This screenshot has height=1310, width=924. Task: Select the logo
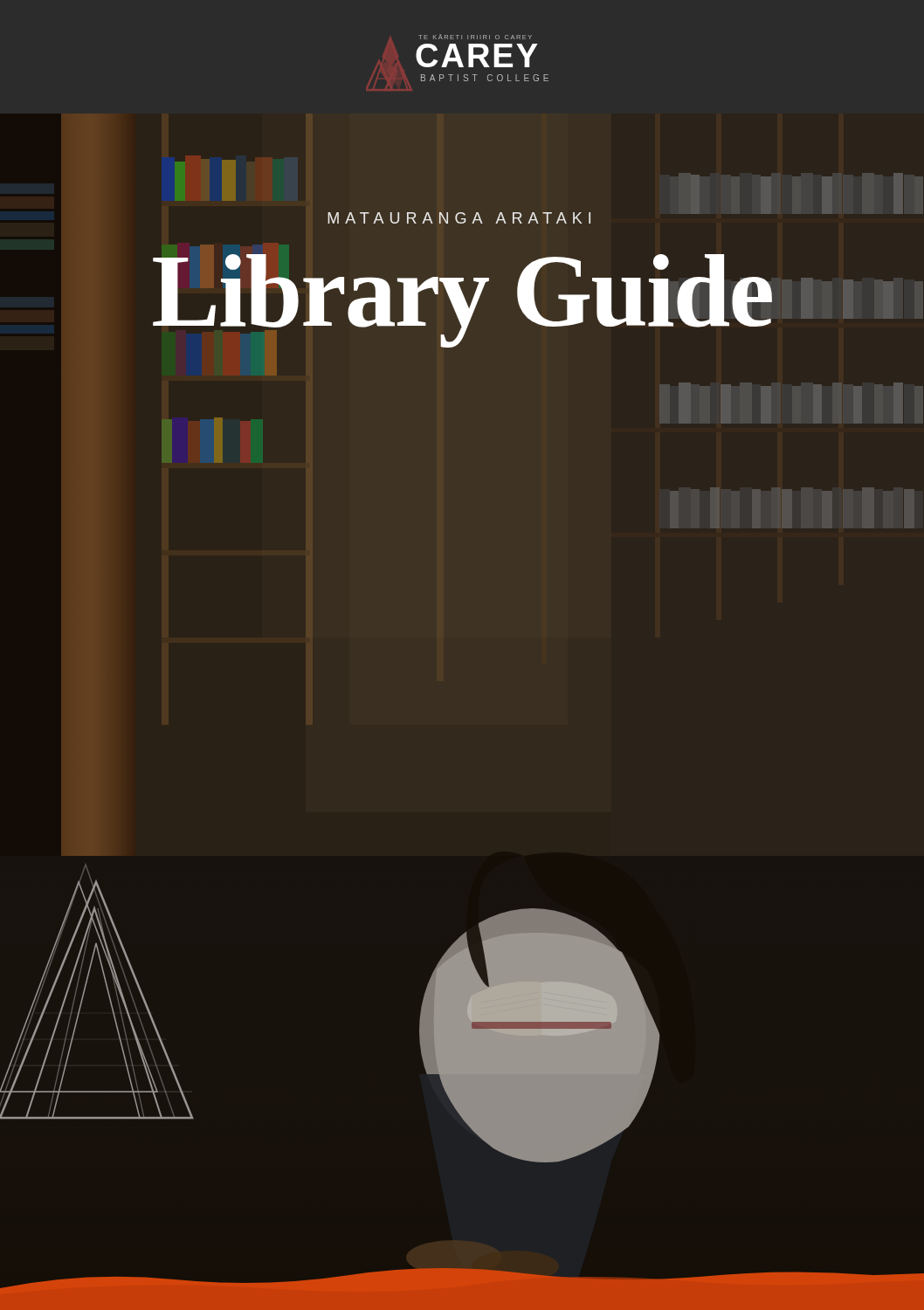pyautogui.click(x=462, y=57)
